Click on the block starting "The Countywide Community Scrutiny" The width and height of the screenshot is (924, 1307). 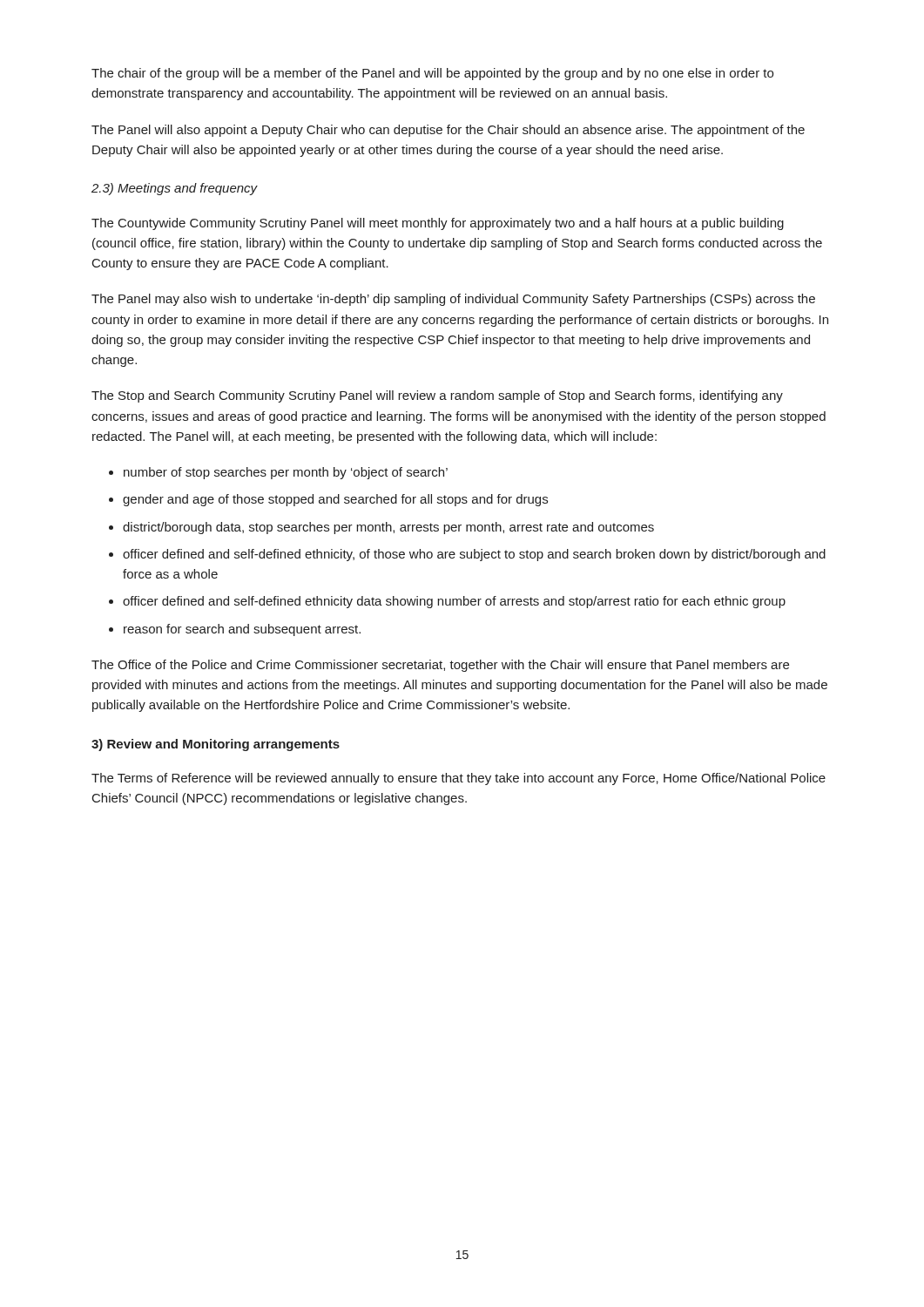tap(457, 242)
